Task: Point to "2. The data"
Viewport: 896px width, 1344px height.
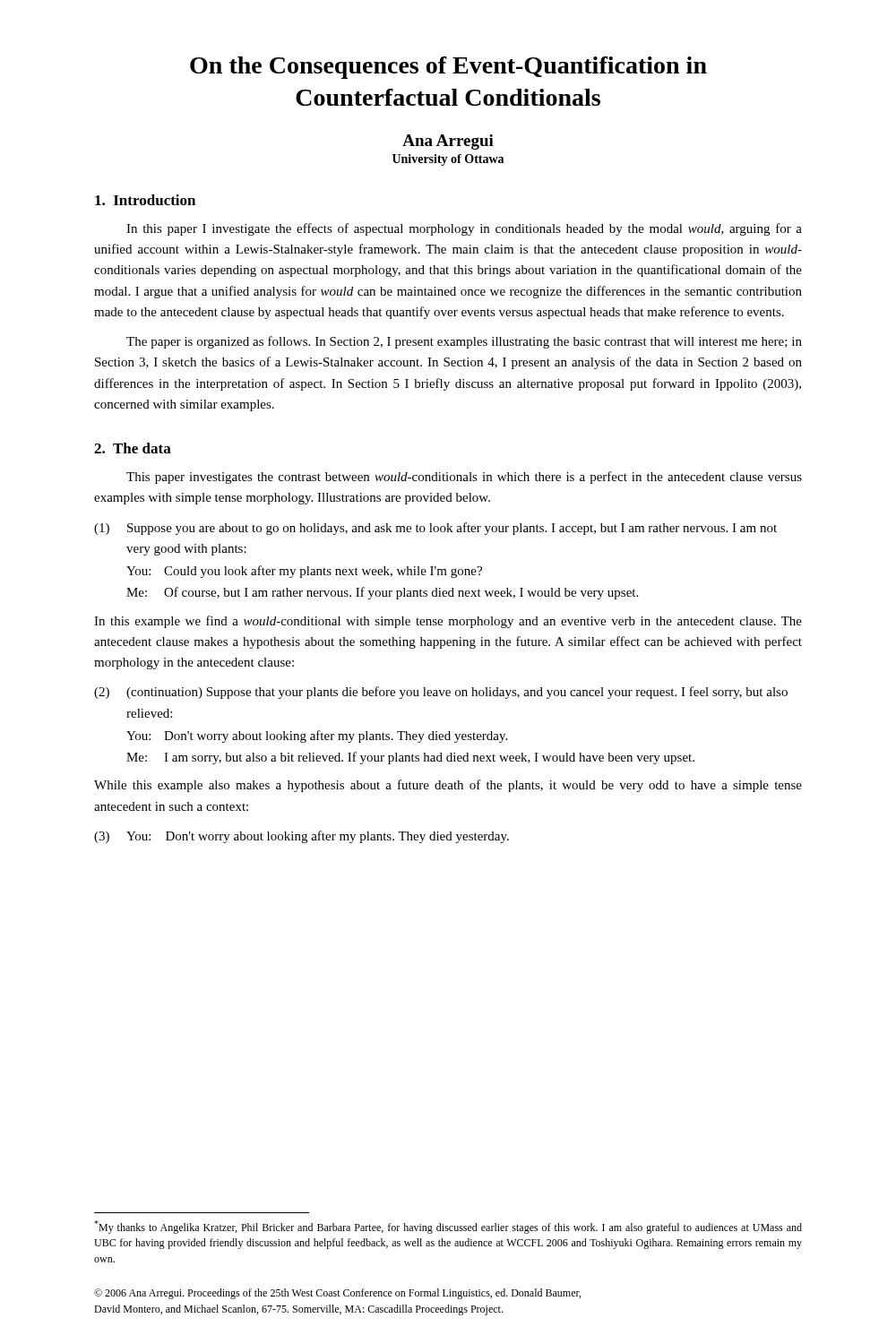Action: point(132,448)
